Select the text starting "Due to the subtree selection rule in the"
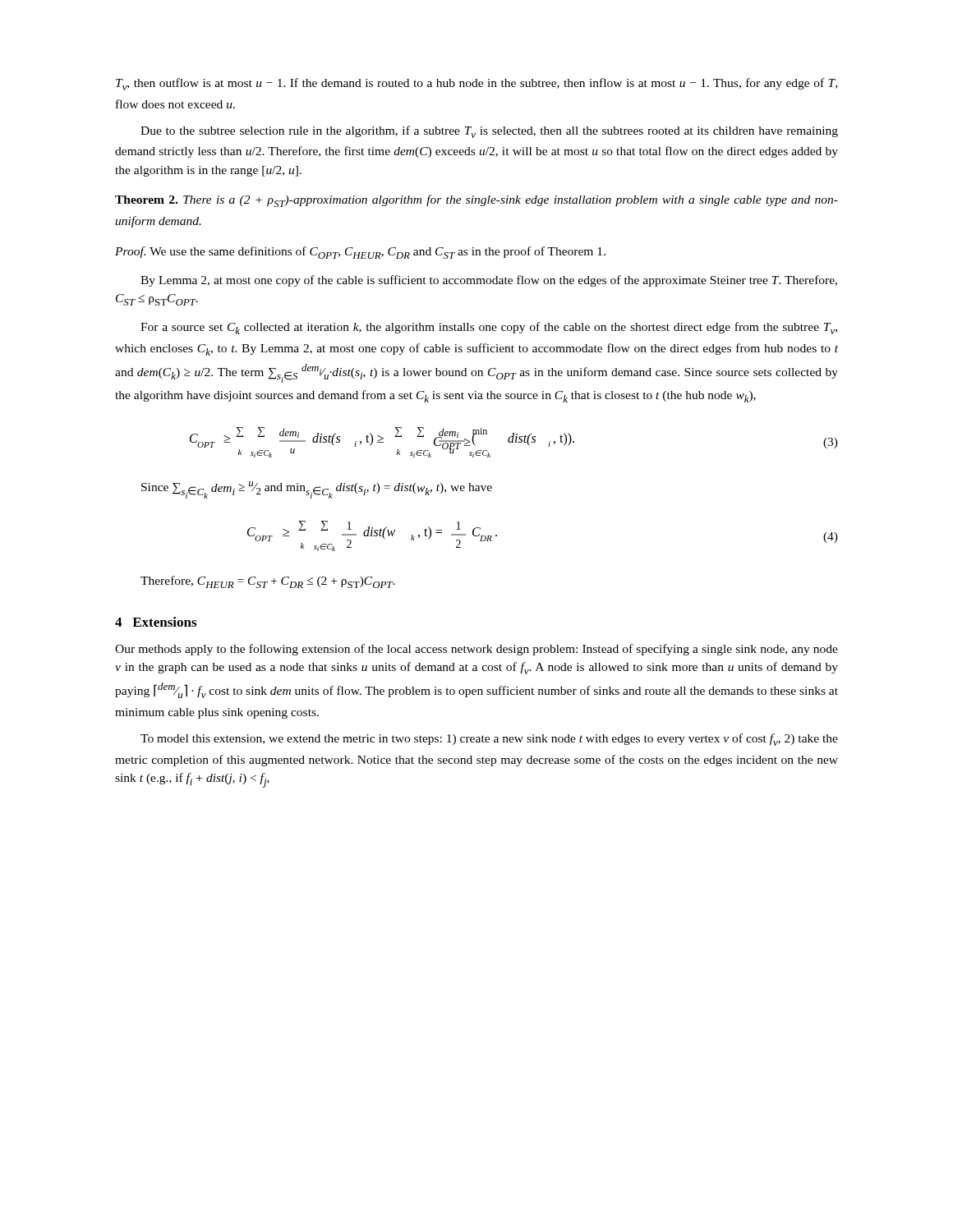This screenshot has height=1232, width=953. 476,150
